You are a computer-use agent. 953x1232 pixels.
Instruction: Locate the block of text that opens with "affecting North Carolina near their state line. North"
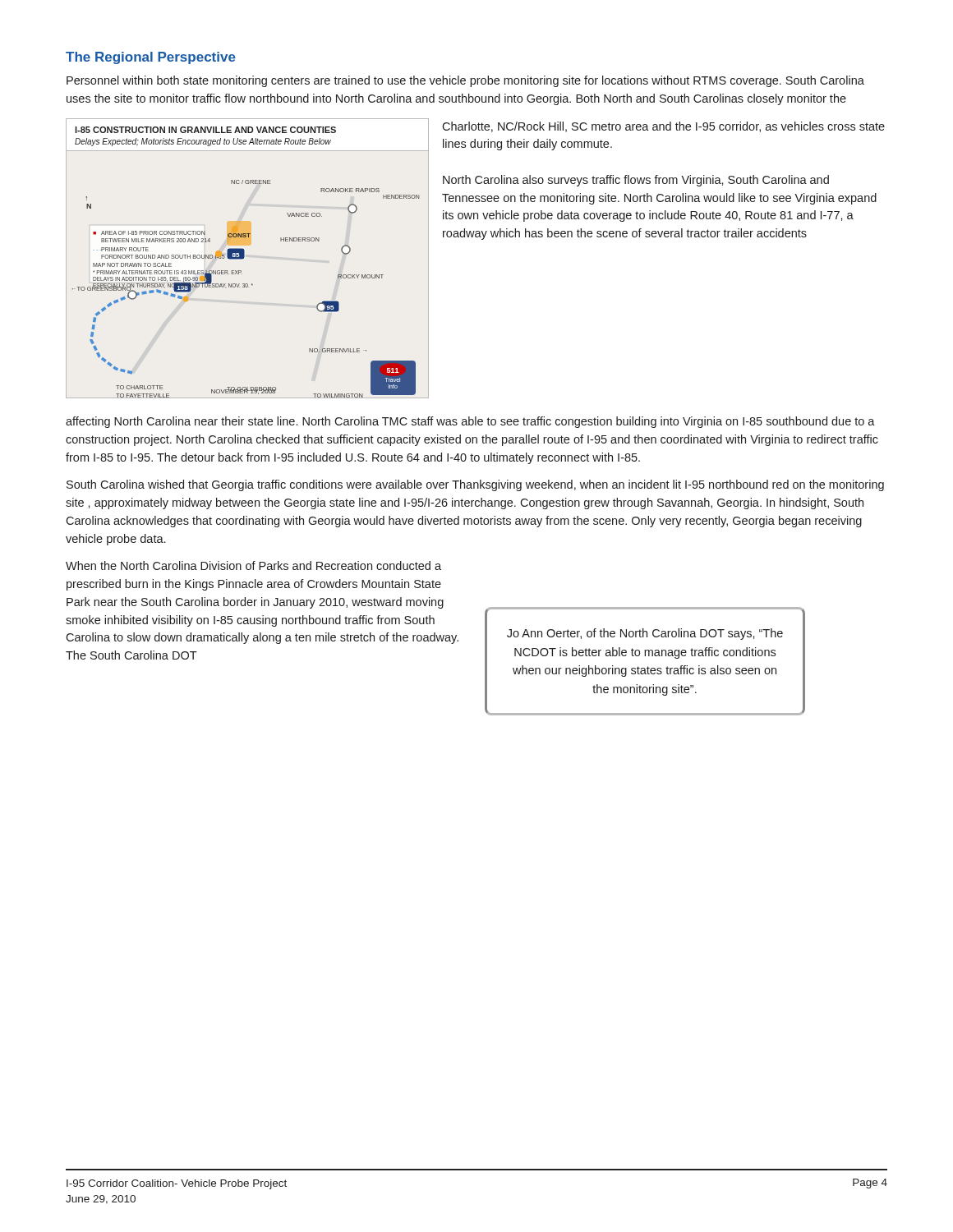click(472, 439)
